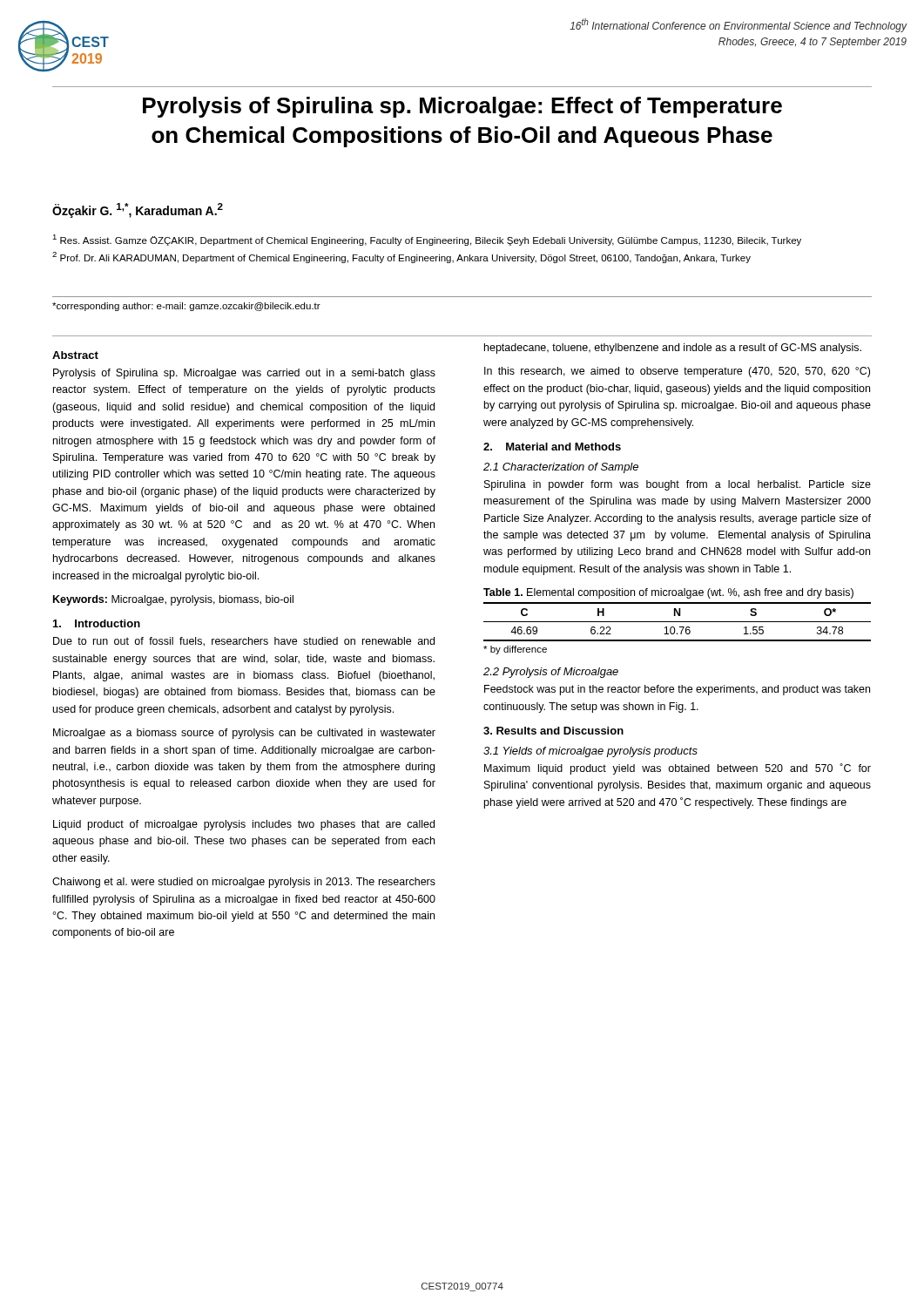
Task: Find the text block that reads "Liquid product of microalgae pyrolysis"
Action: pos(244,842)
